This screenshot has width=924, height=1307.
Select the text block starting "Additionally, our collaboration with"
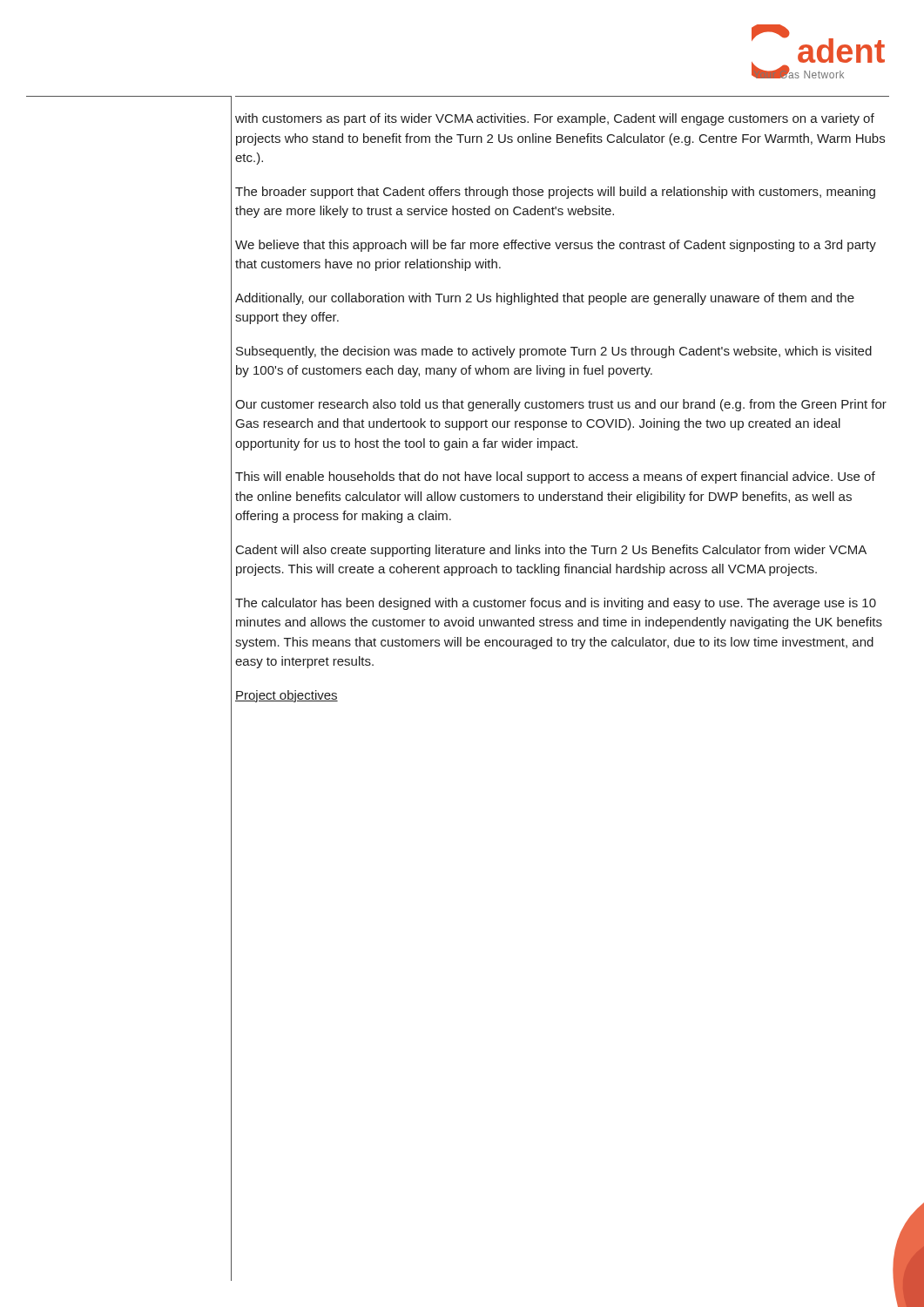click(545, 307)
